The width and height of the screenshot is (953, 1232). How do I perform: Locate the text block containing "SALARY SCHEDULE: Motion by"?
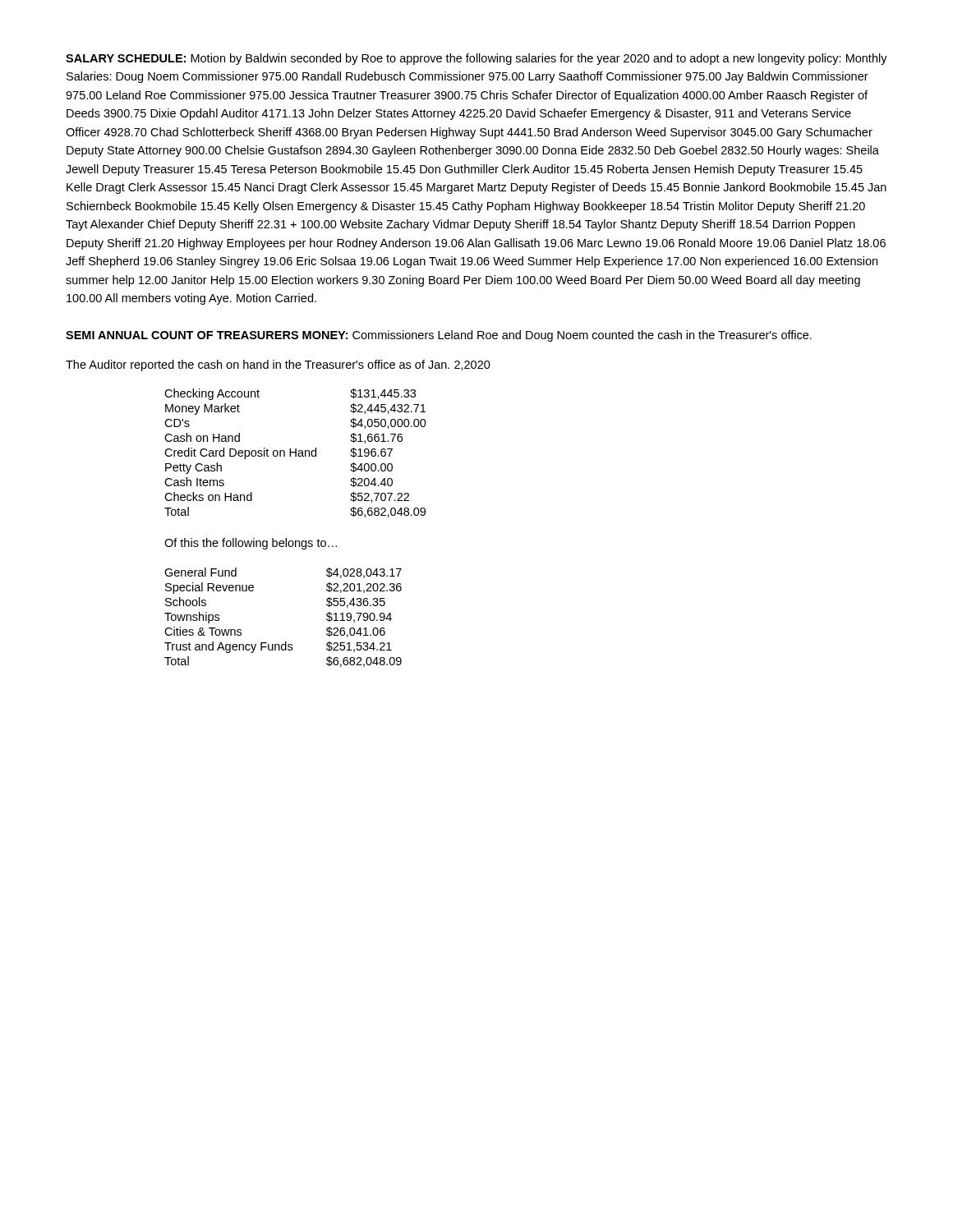(x=476, y=178)
